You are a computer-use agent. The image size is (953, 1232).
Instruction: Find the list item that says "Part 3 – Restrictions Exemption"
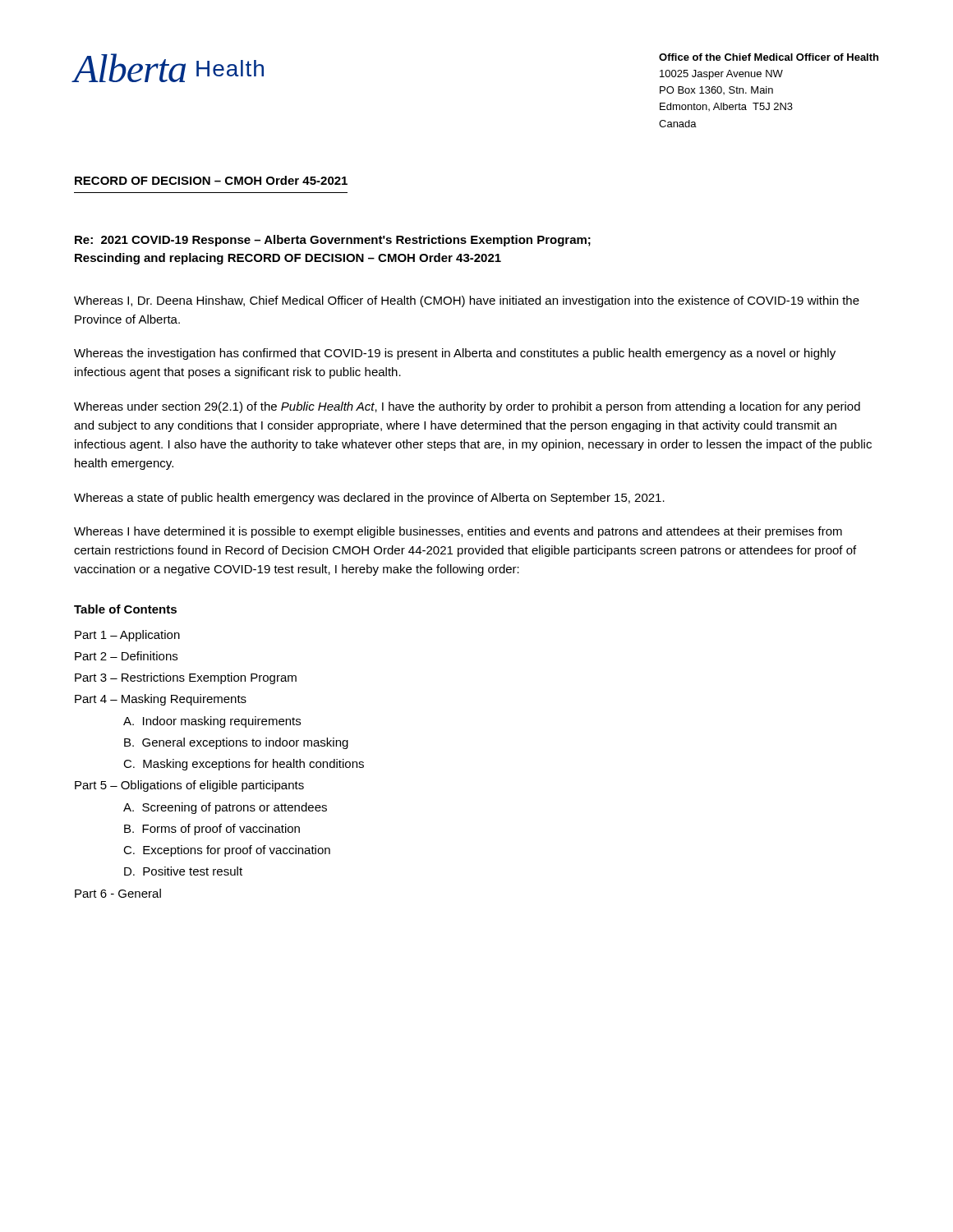coord(186,677)
